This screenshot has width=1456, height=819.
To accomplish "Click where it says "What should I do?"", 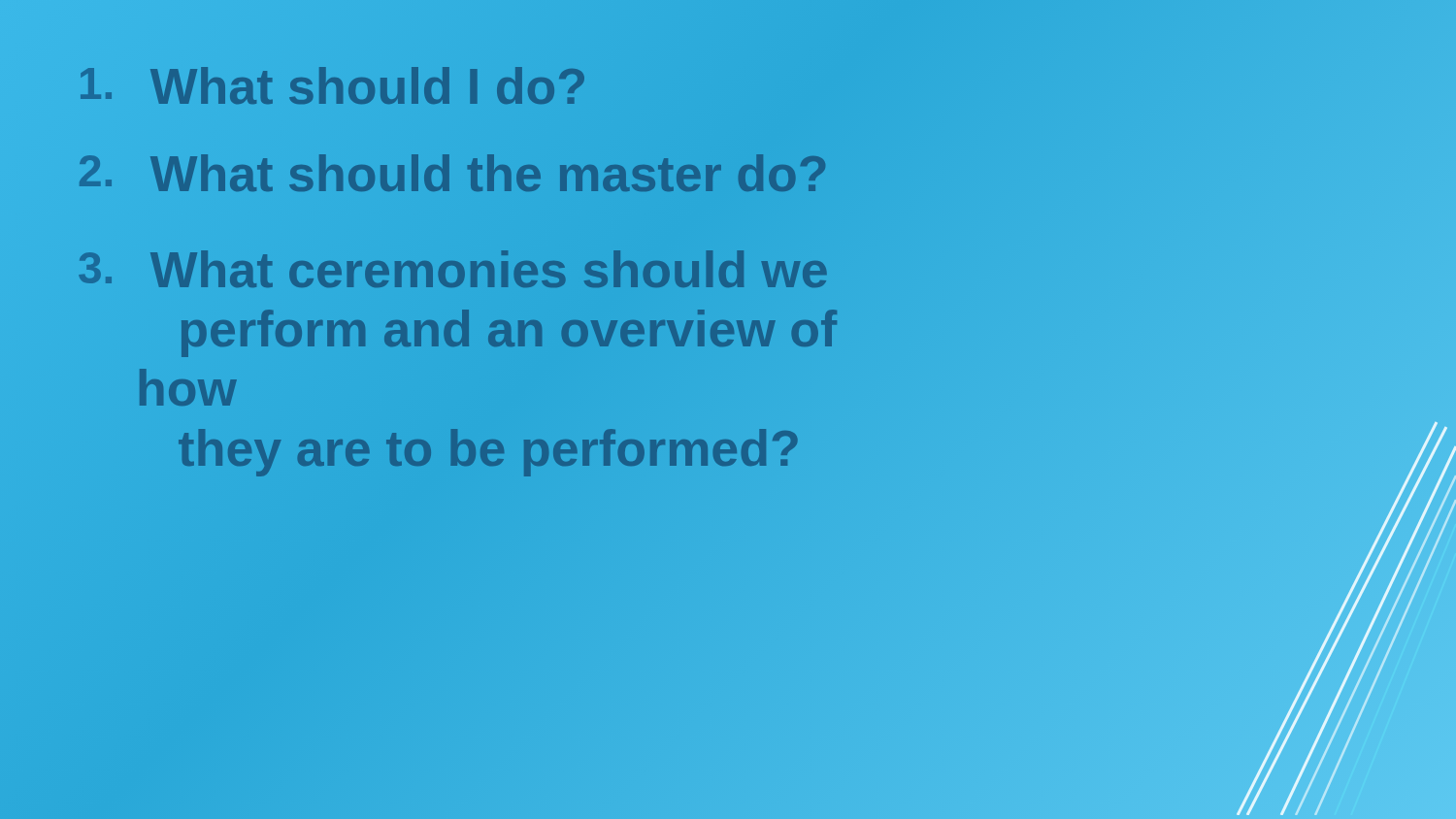I will pyautogui.click(x=332, y=87).
